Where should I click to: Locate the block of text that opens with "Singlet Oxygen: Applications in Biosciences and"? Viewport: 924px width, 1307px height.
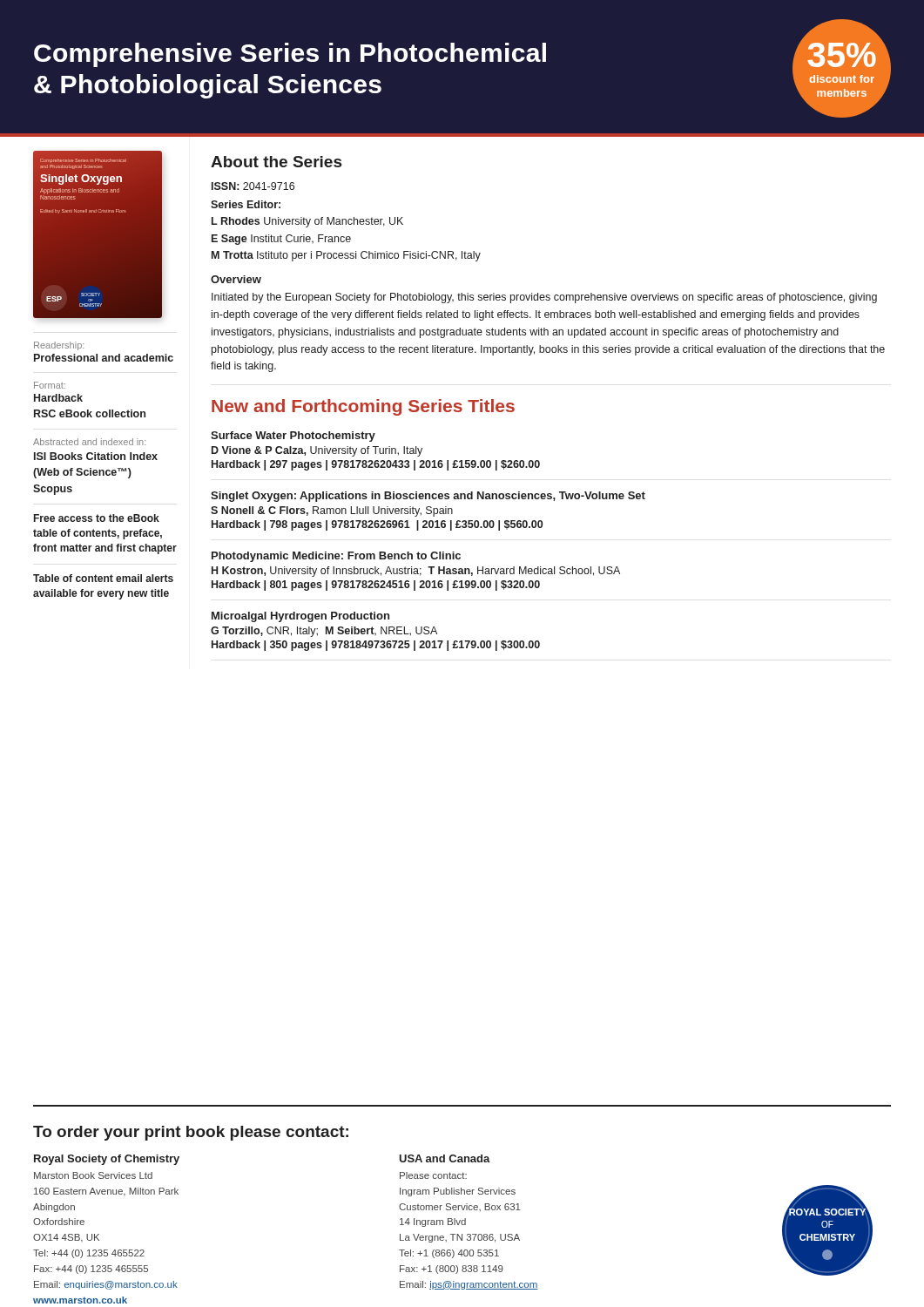pyautogui.click(x=551, y=510)
